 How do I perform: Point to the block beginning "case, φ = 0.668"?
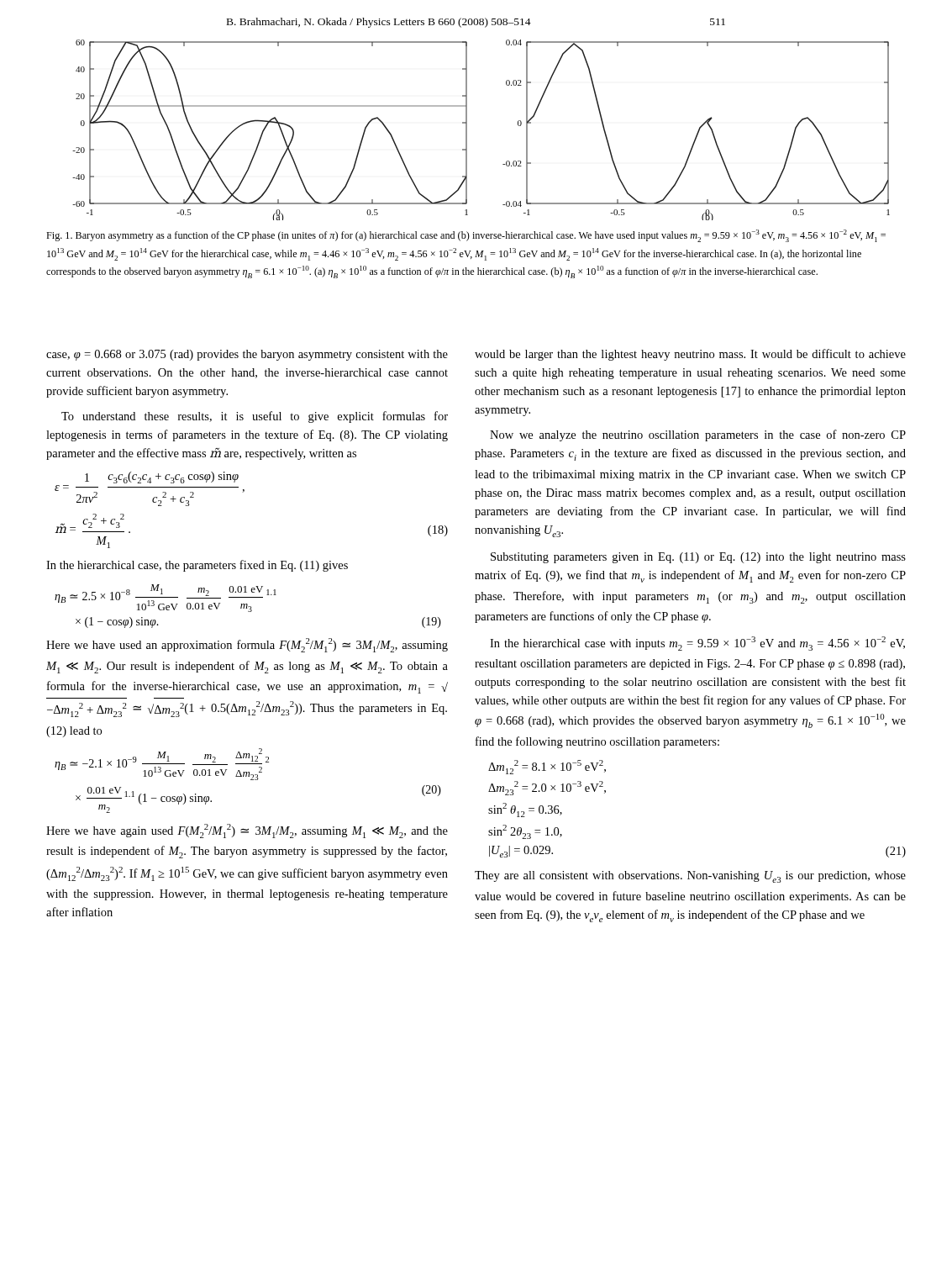pyautogui.click(x=247, y=372)
